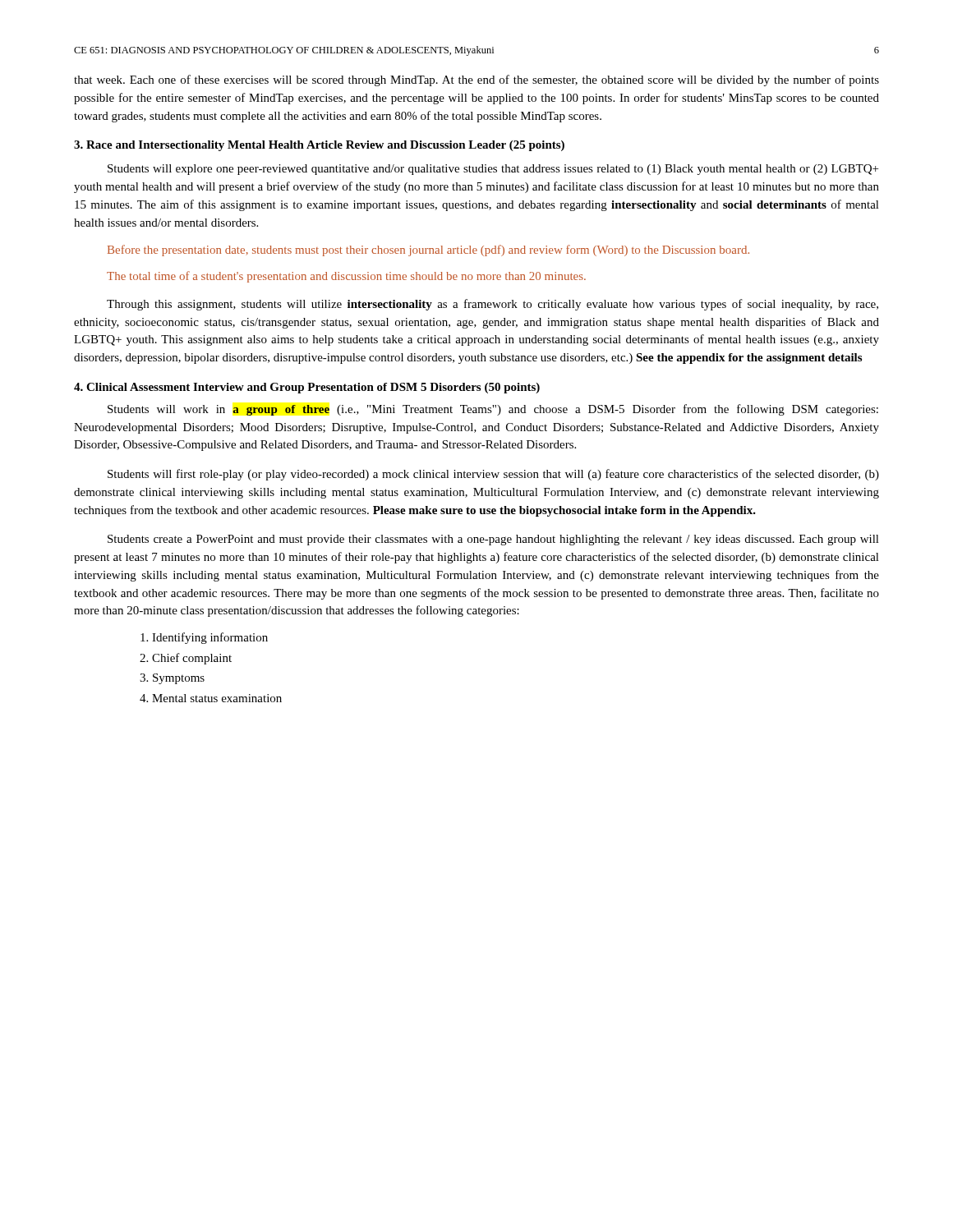
Task: Where does it say "4. Mental status examination"?
Action: pos(211,698)
